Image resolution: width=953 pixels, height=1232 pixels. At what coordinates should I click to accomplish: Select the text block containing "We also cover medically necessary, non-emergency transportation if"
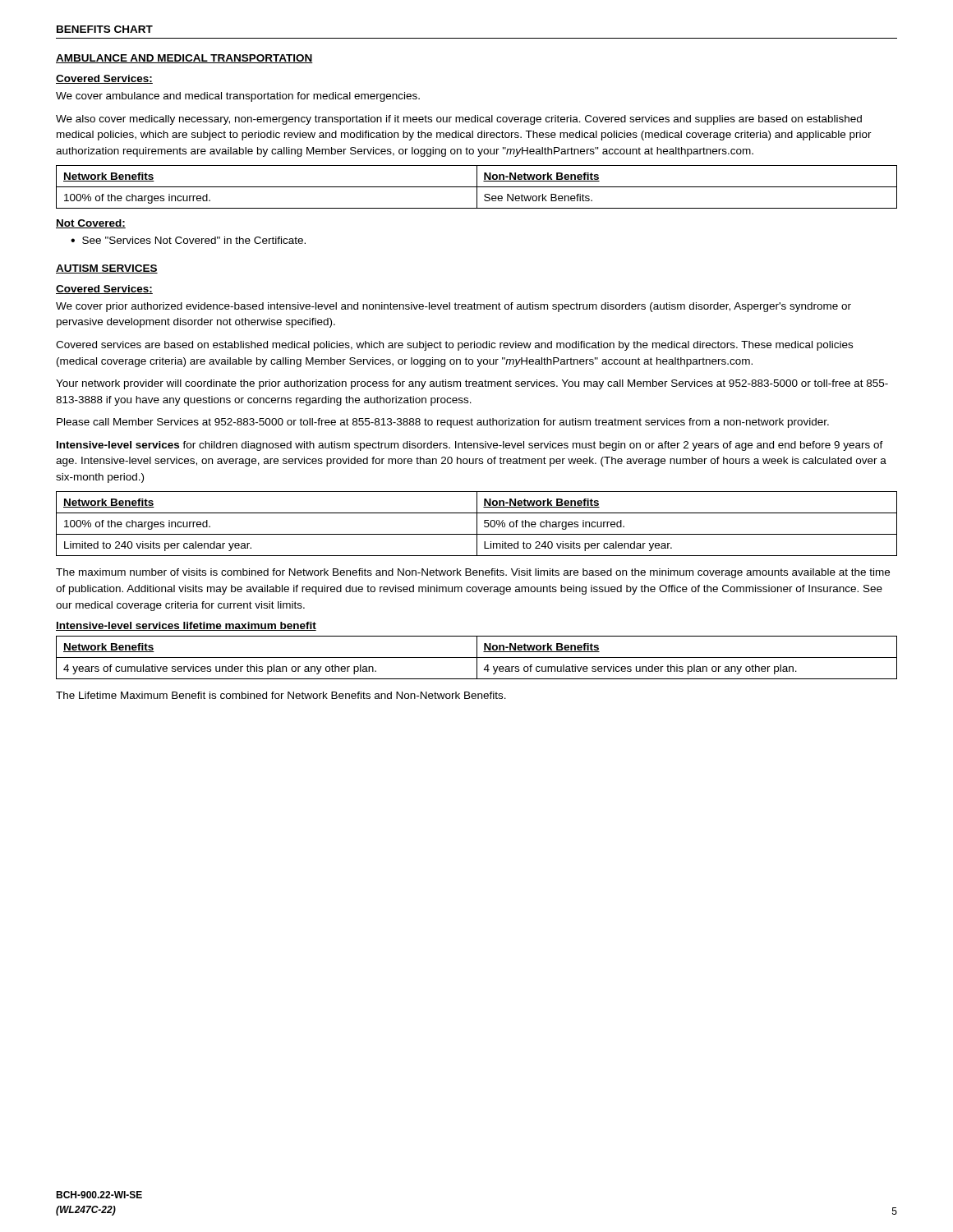464,134
